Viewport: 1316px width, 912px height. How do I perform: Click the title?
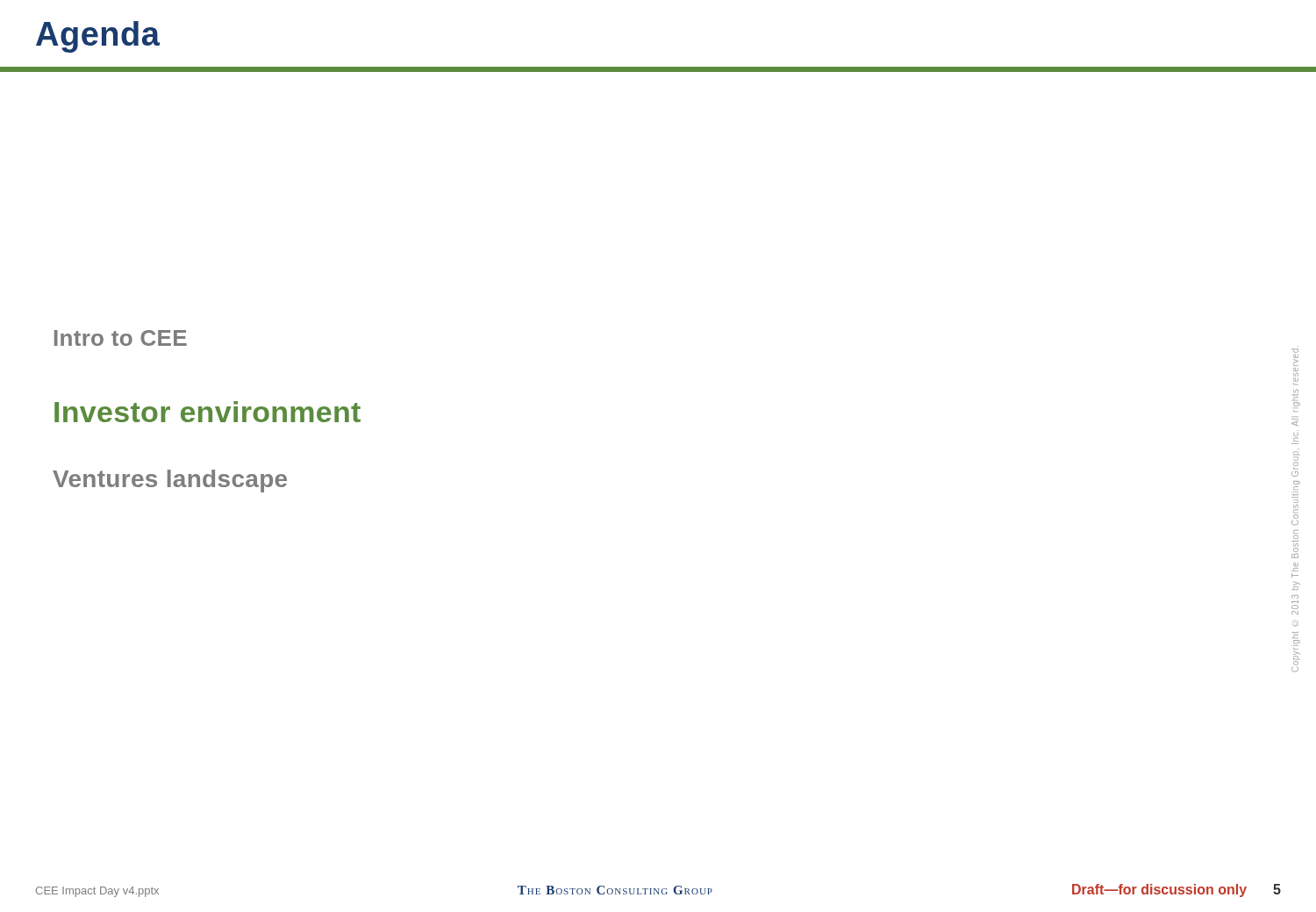tap(98, 34)
